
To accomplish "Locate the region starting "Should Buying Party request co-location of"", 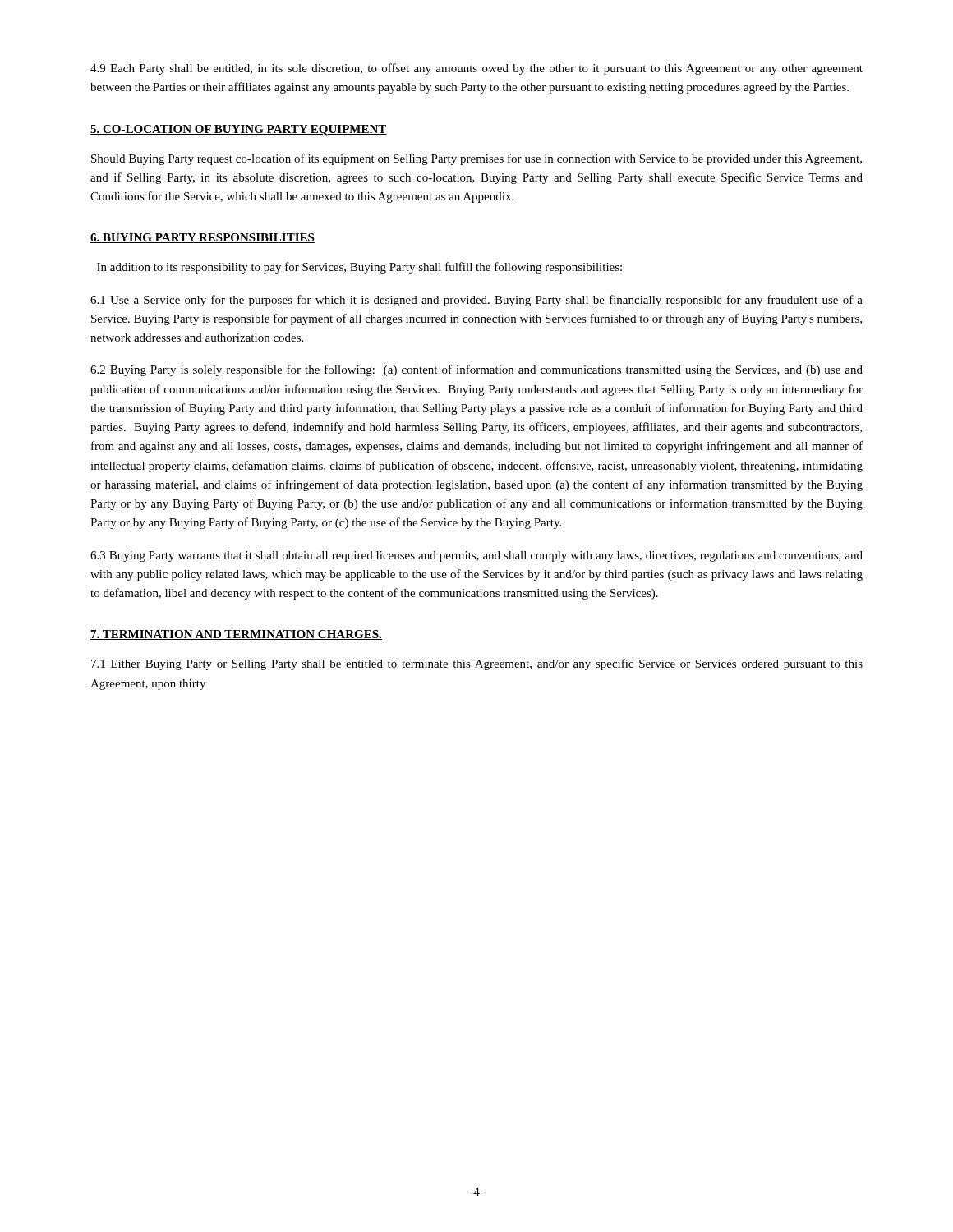I will click(476, 177).
